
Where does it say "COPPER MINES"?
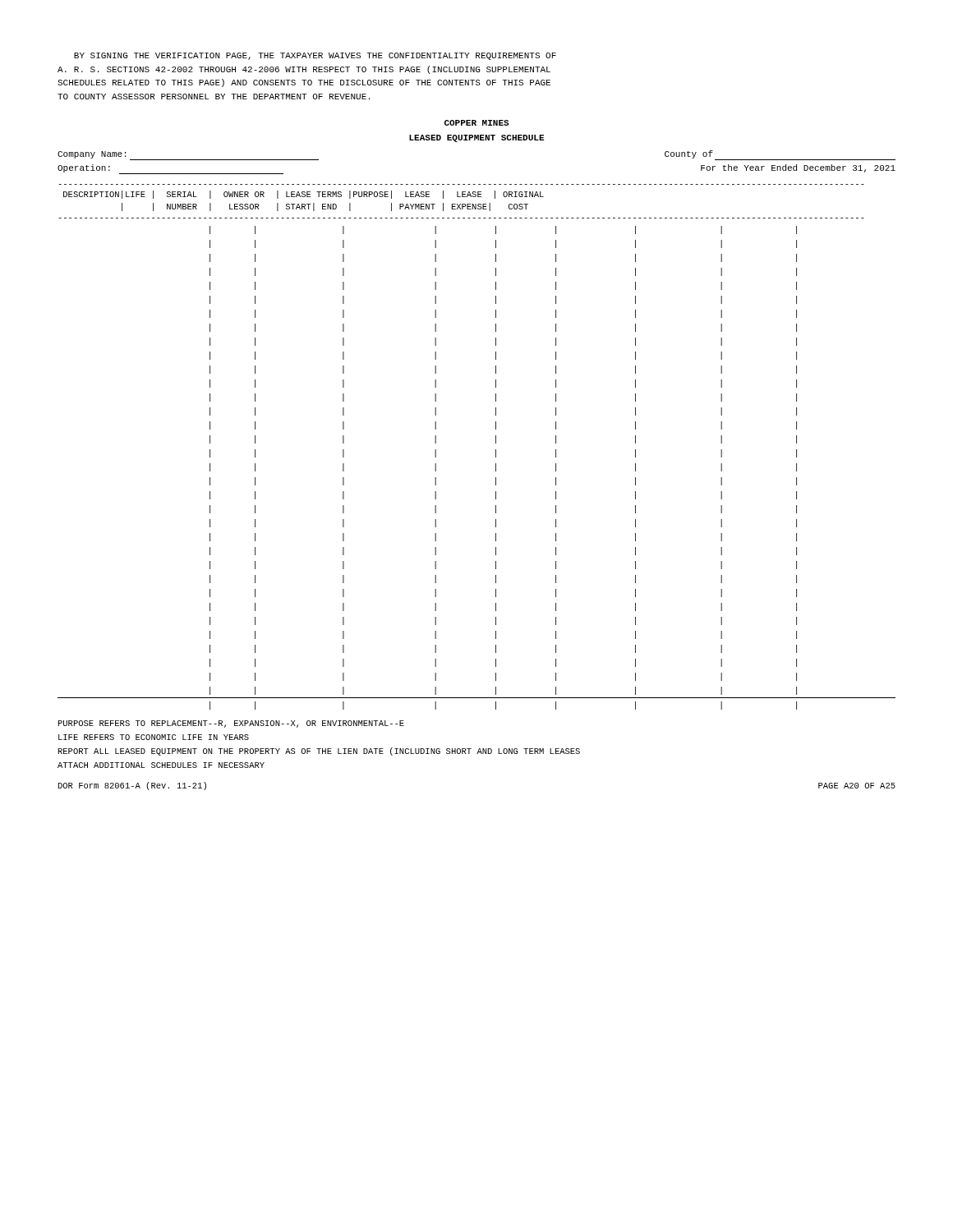click(476, 123)
